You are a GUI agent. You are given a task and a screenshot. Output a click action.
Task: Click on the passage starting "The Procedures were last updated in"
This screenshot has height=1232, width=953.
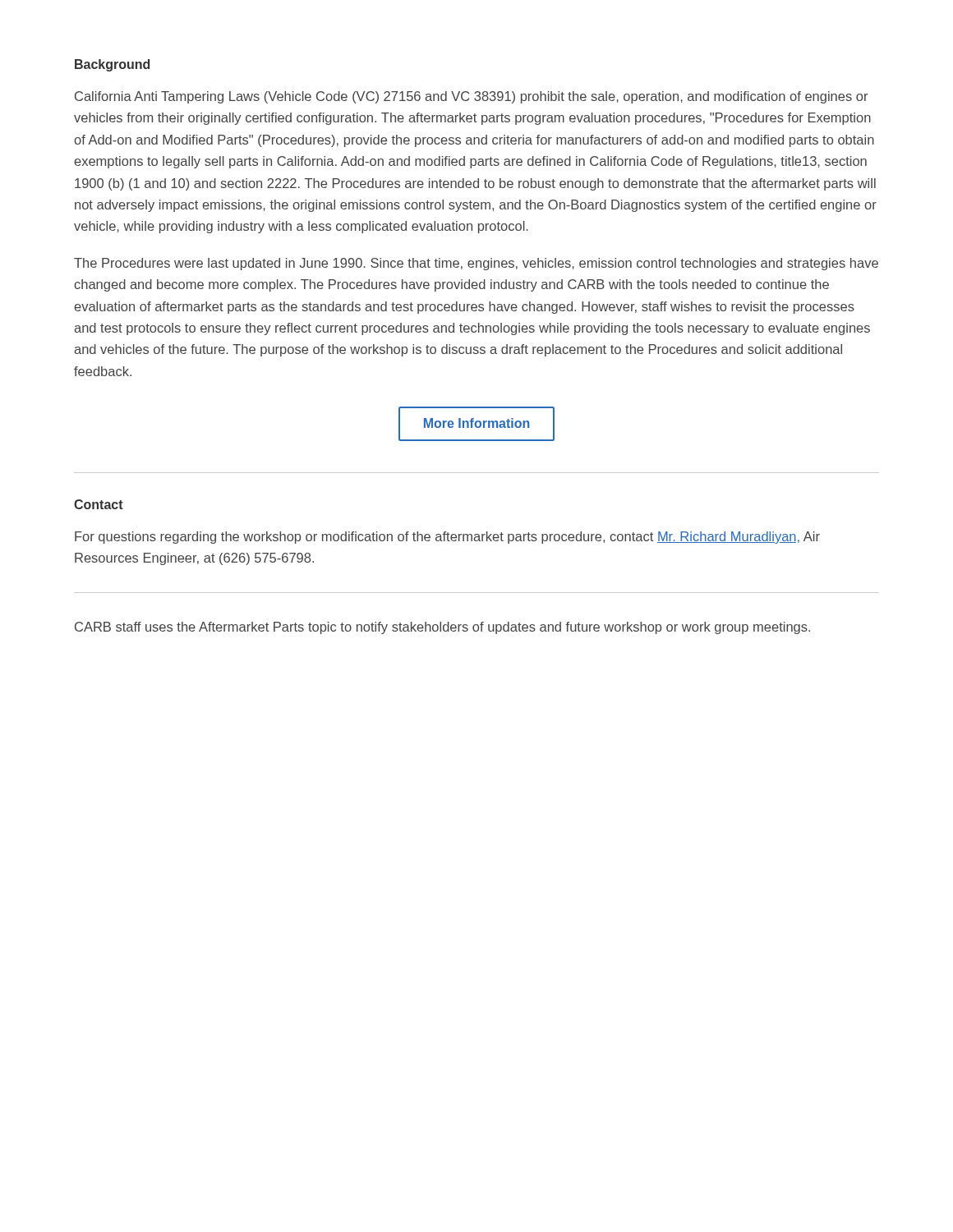pyautogui.click(x=476, y=317)
